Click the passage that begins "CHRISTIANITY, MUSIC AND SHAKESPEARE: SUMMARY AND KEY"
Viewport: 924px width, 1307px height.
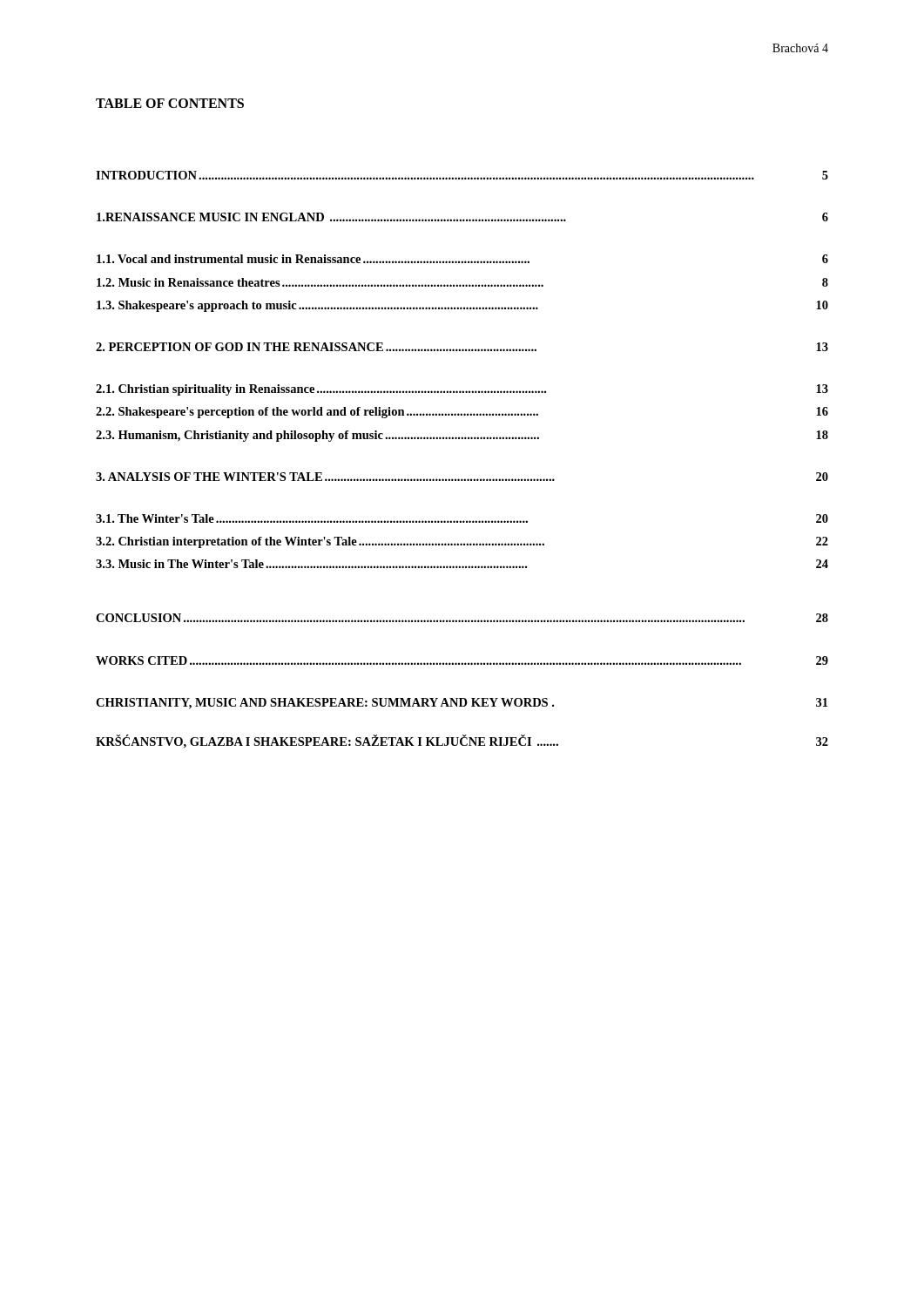462,703
